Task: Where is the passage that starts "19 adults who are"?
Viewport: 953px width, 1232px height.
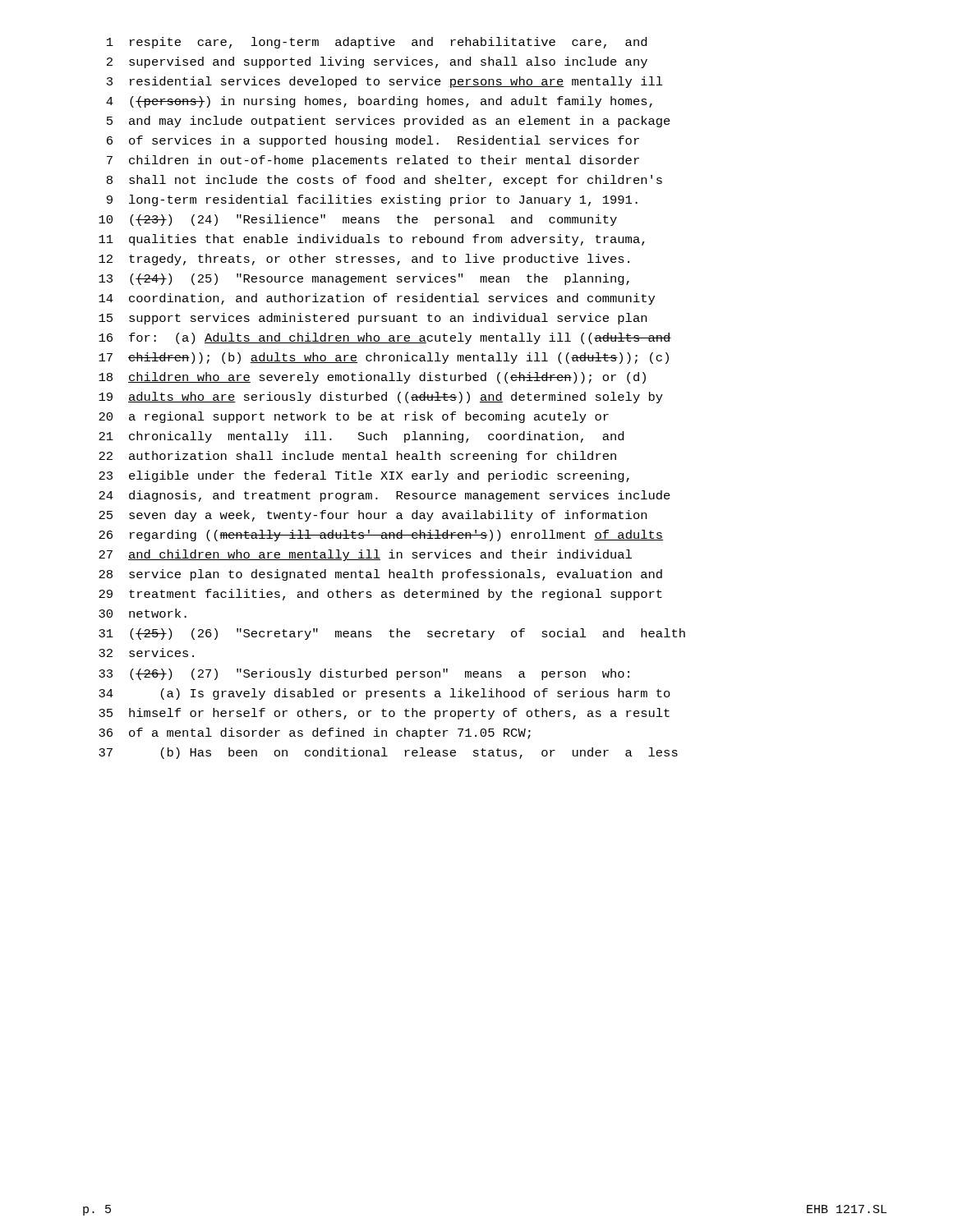Action: pyautogui.click(x=485, y=398)
